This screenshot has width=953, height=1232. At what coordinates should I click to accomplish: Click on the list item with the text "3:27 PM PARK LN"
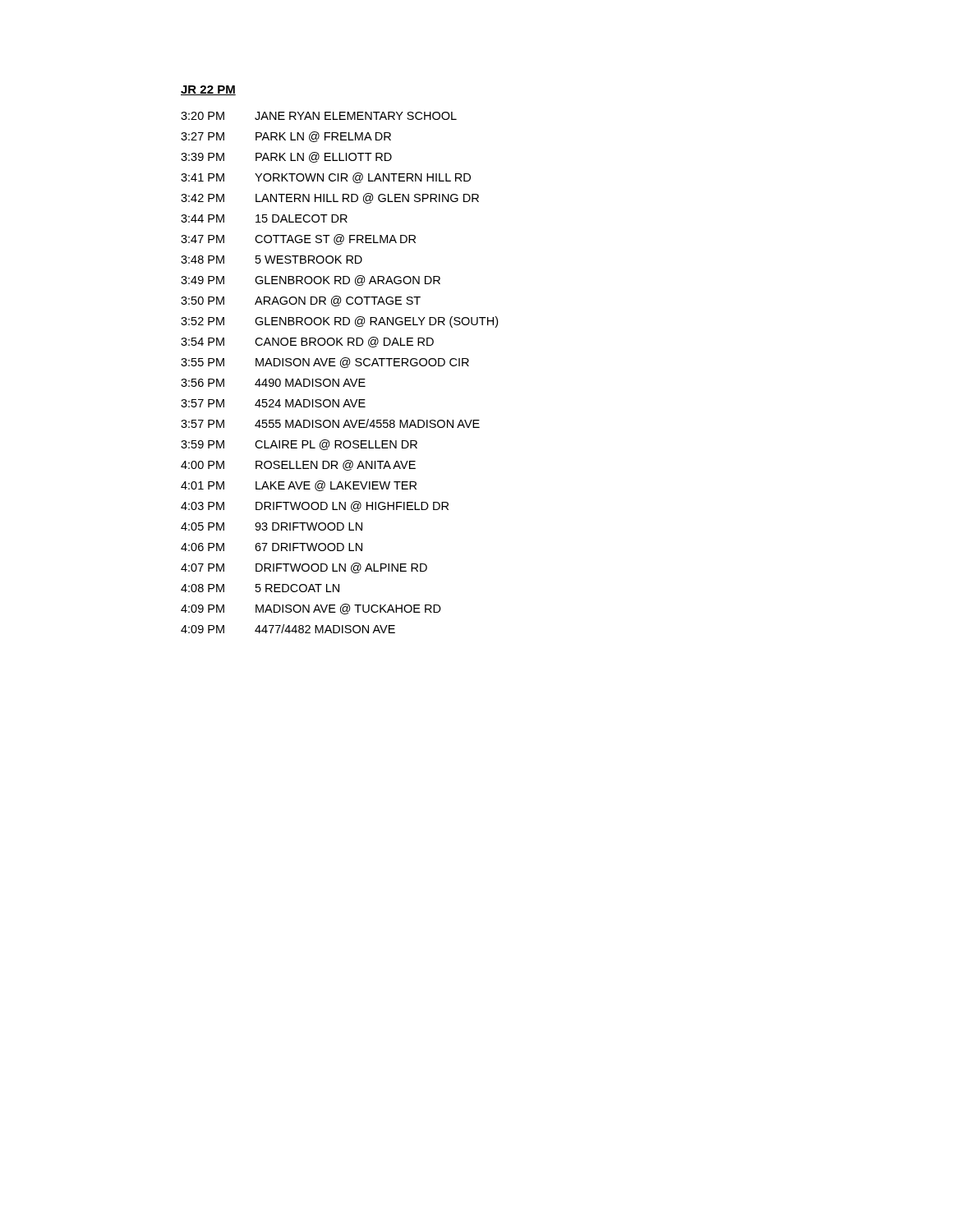[x=286, y=137]
